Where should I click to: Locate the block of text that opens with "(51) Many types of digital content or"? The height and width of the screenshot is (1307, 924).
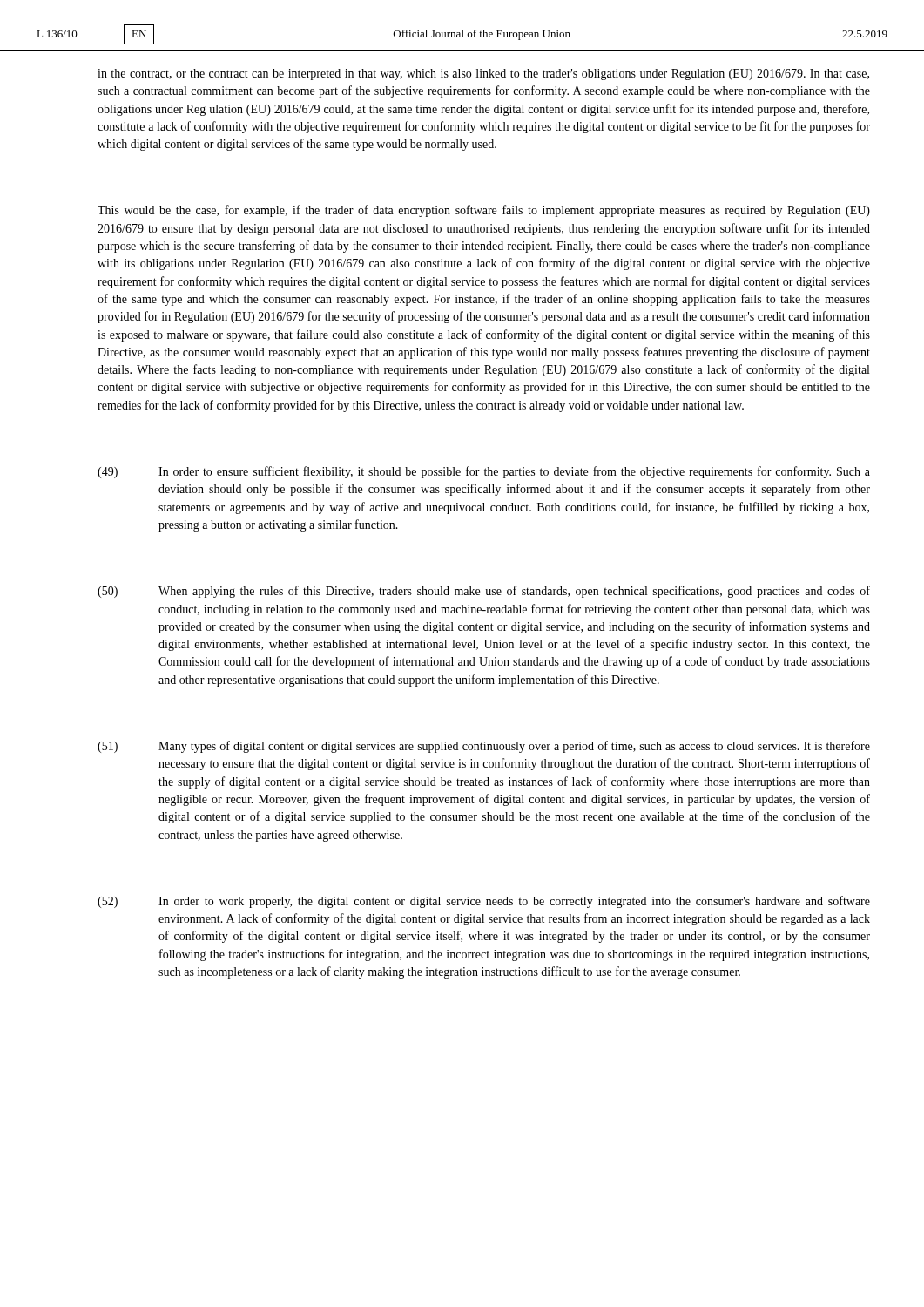(484, 791)
